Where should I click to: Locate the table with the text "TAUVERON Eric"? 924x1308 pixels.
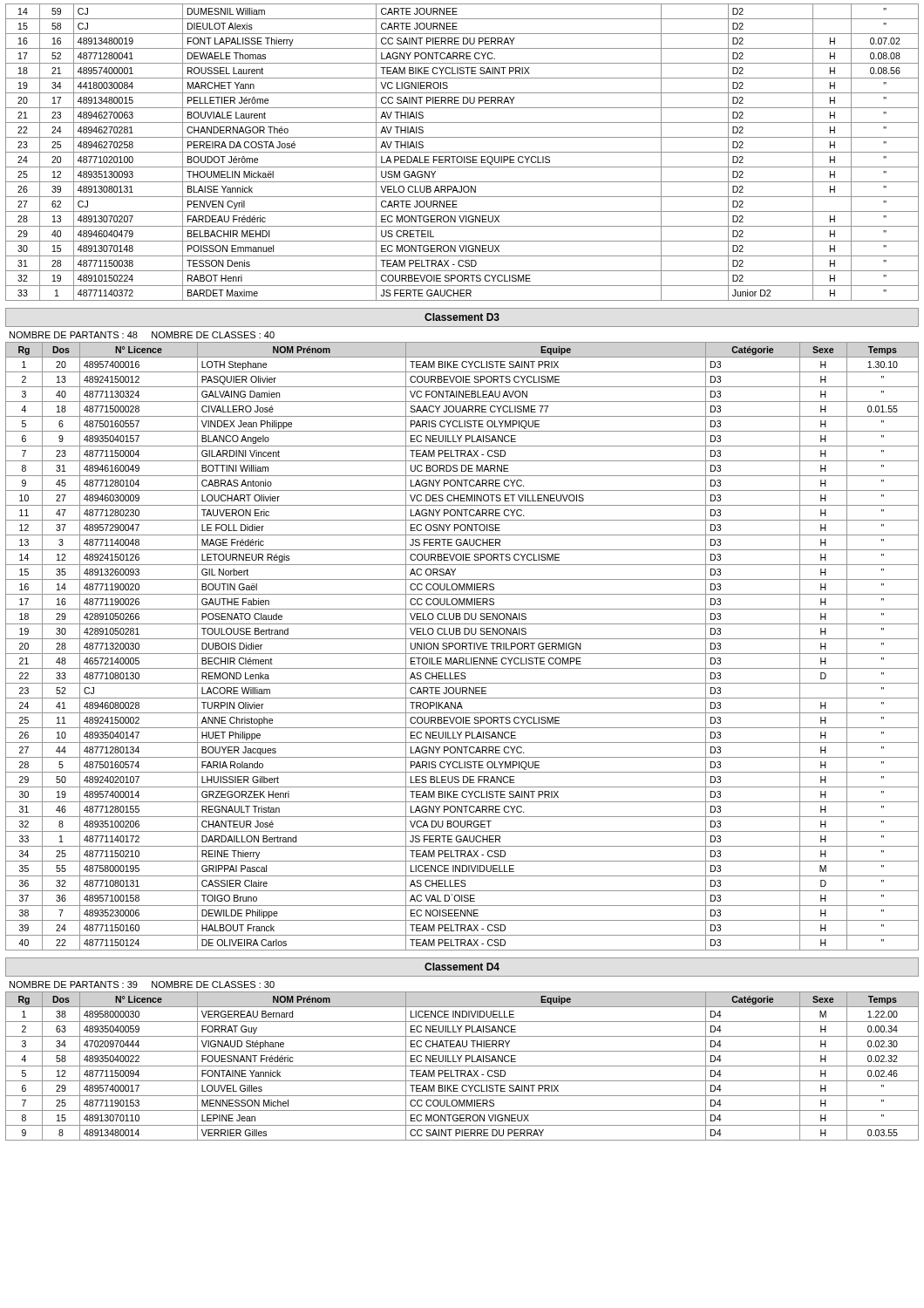coord(462,646)
